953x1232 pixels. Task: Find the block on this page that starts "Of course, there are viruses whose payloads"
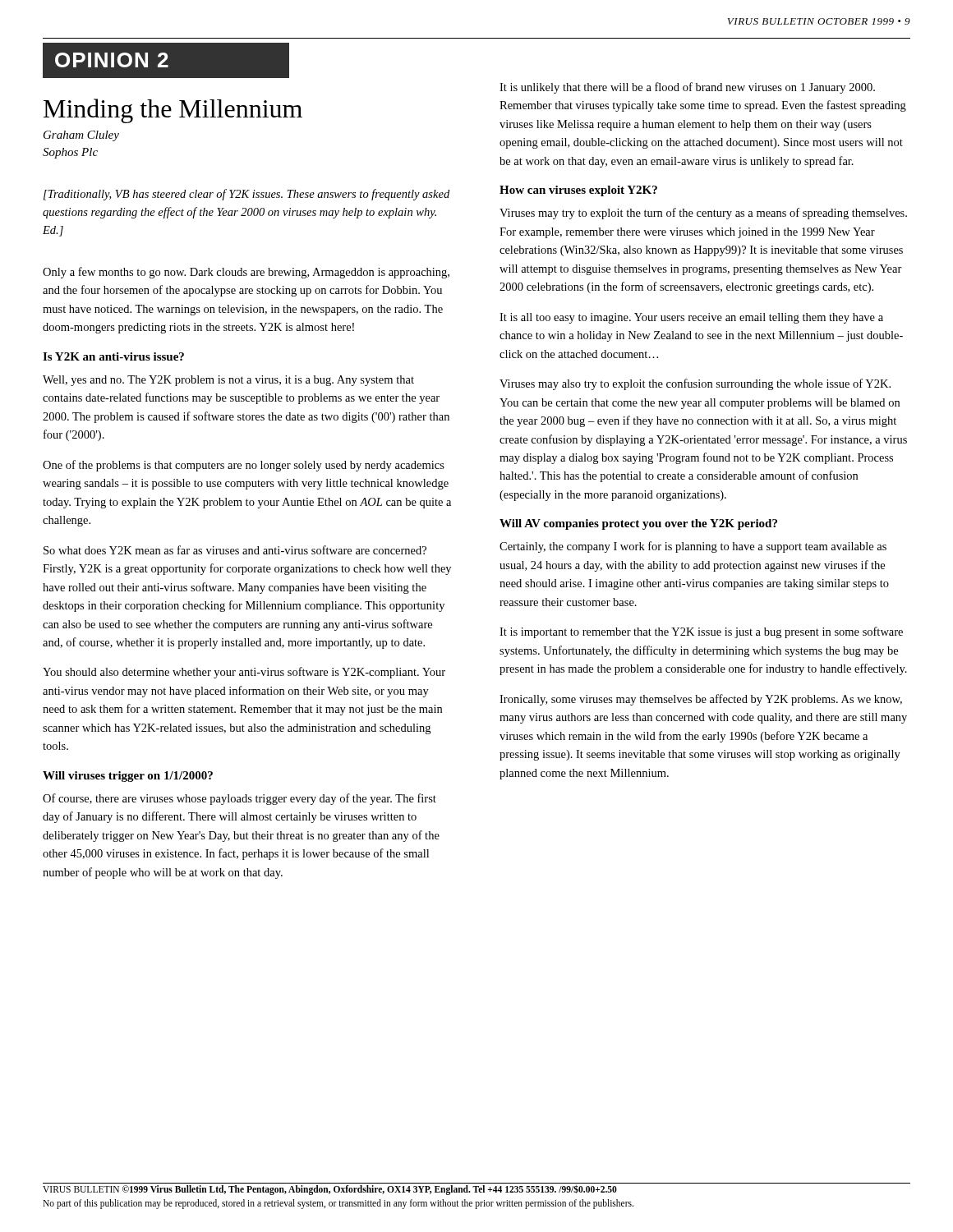(x=241, y=835)
